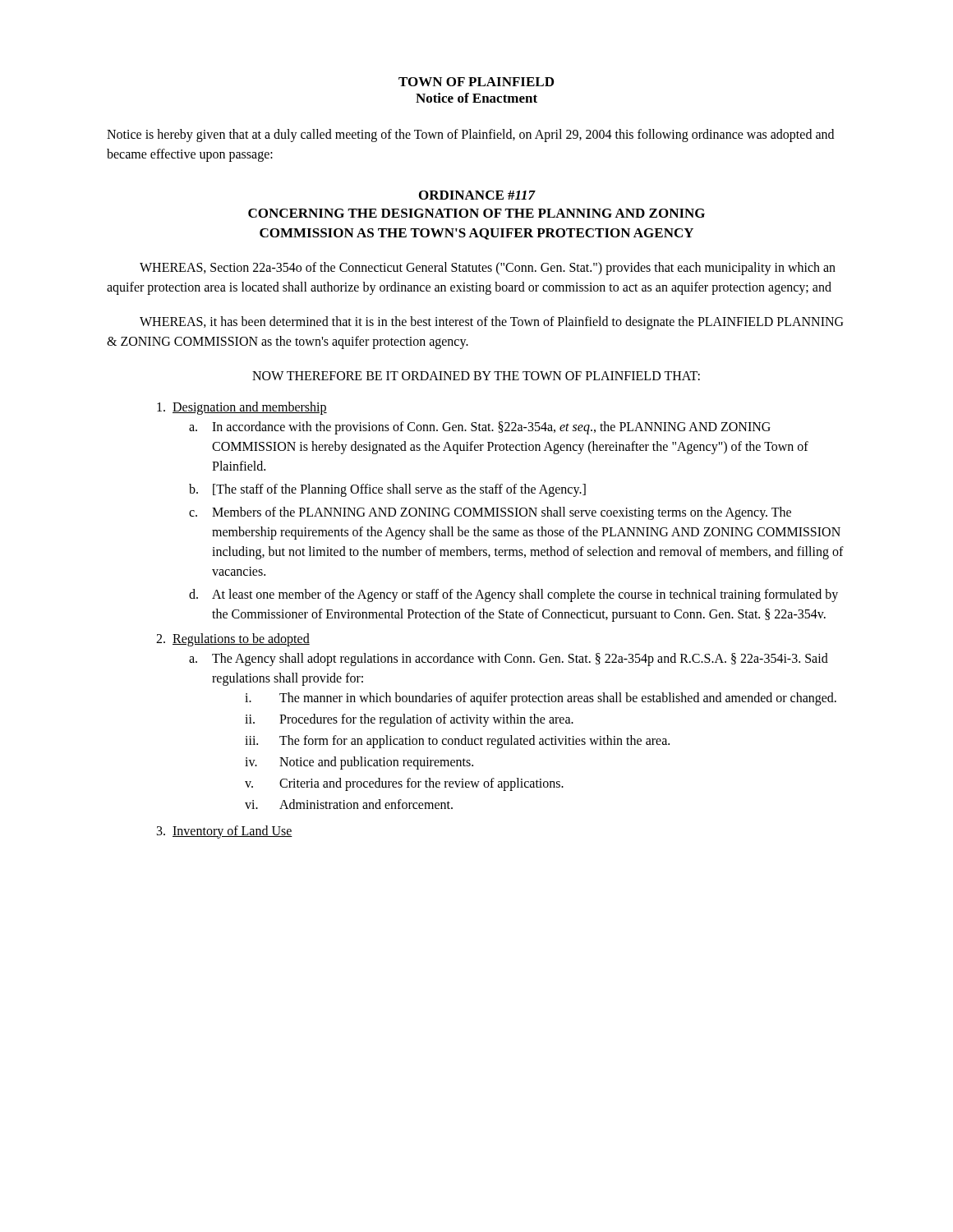Locate the title
The image size is (953, 1232).
[476, 90]
